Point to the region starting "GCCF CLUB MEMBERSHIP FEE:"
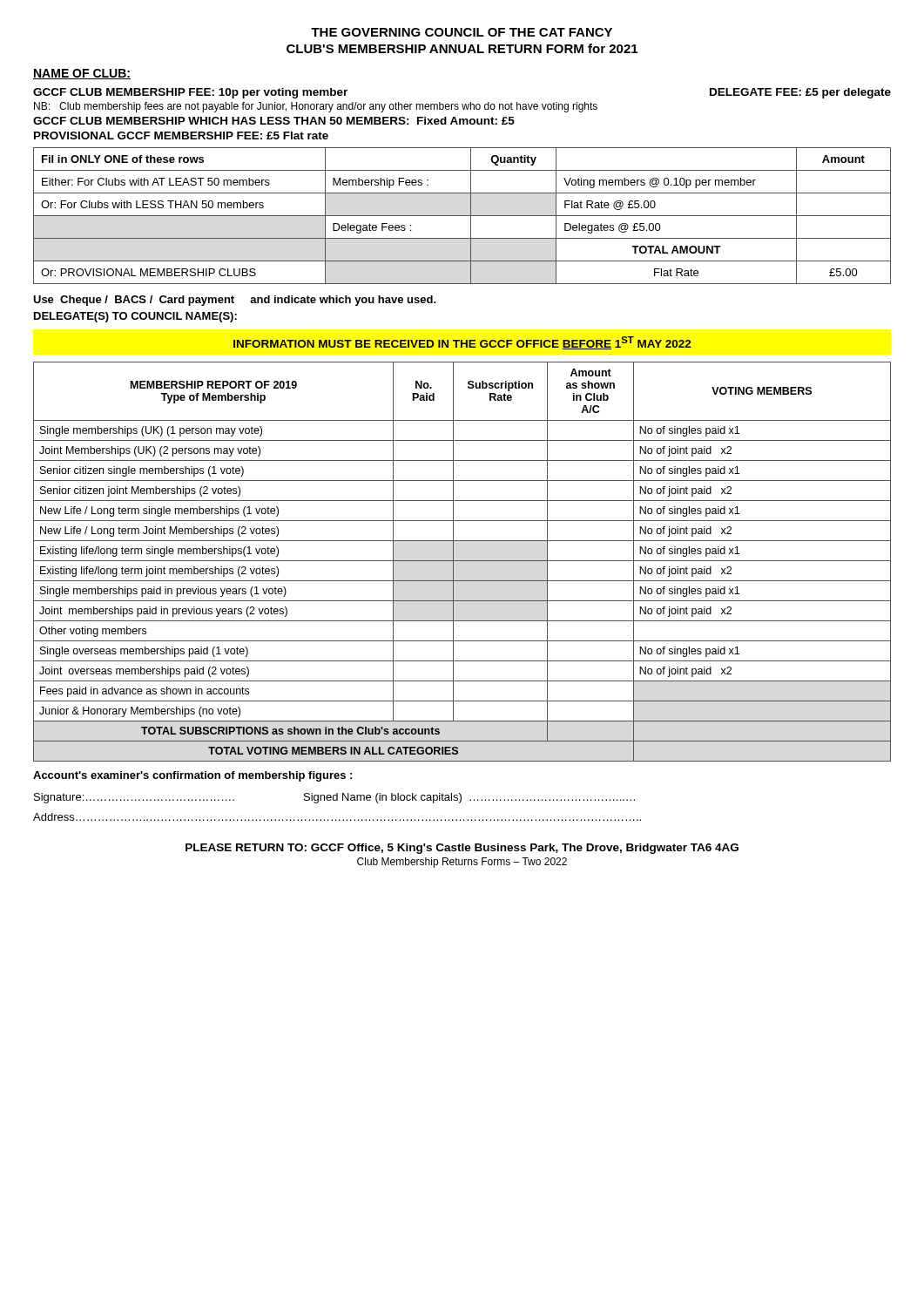This screenshot has width=924, height=1307. [x=462, y=114]
